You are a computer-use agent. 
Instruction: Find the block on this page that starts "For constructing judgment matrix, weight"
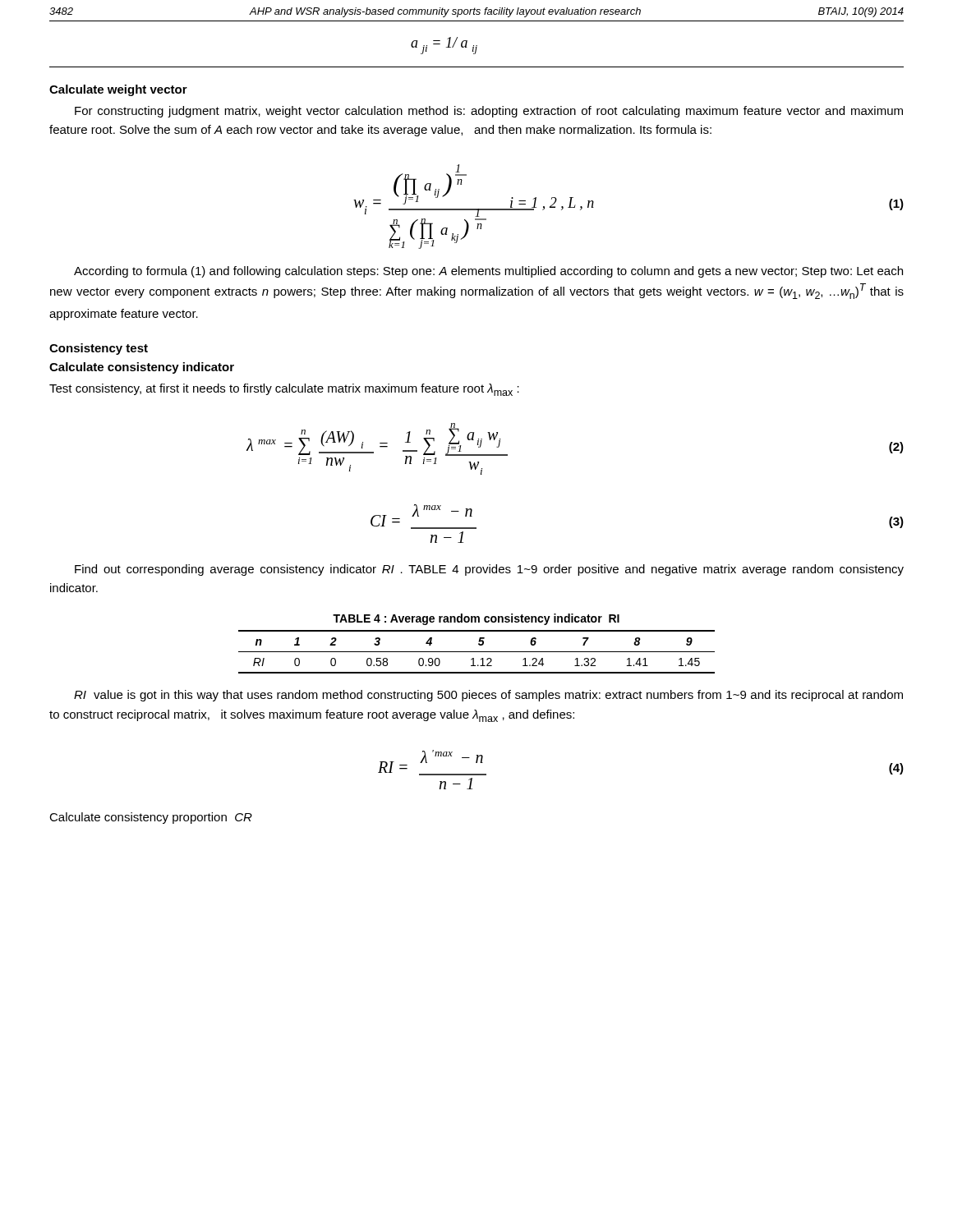476,120
